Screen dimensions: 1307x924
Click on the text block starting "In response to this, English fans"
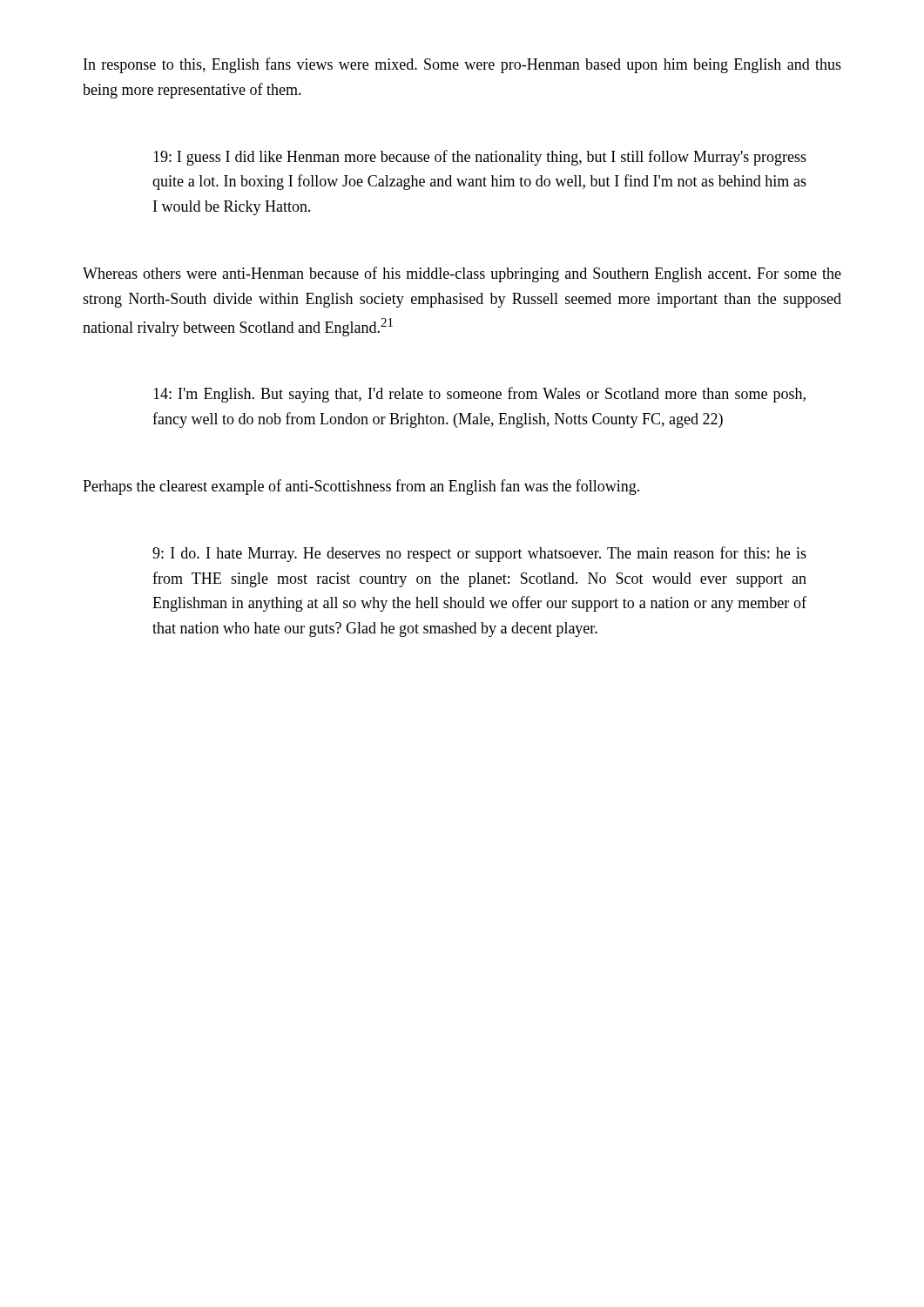(462, 77)
